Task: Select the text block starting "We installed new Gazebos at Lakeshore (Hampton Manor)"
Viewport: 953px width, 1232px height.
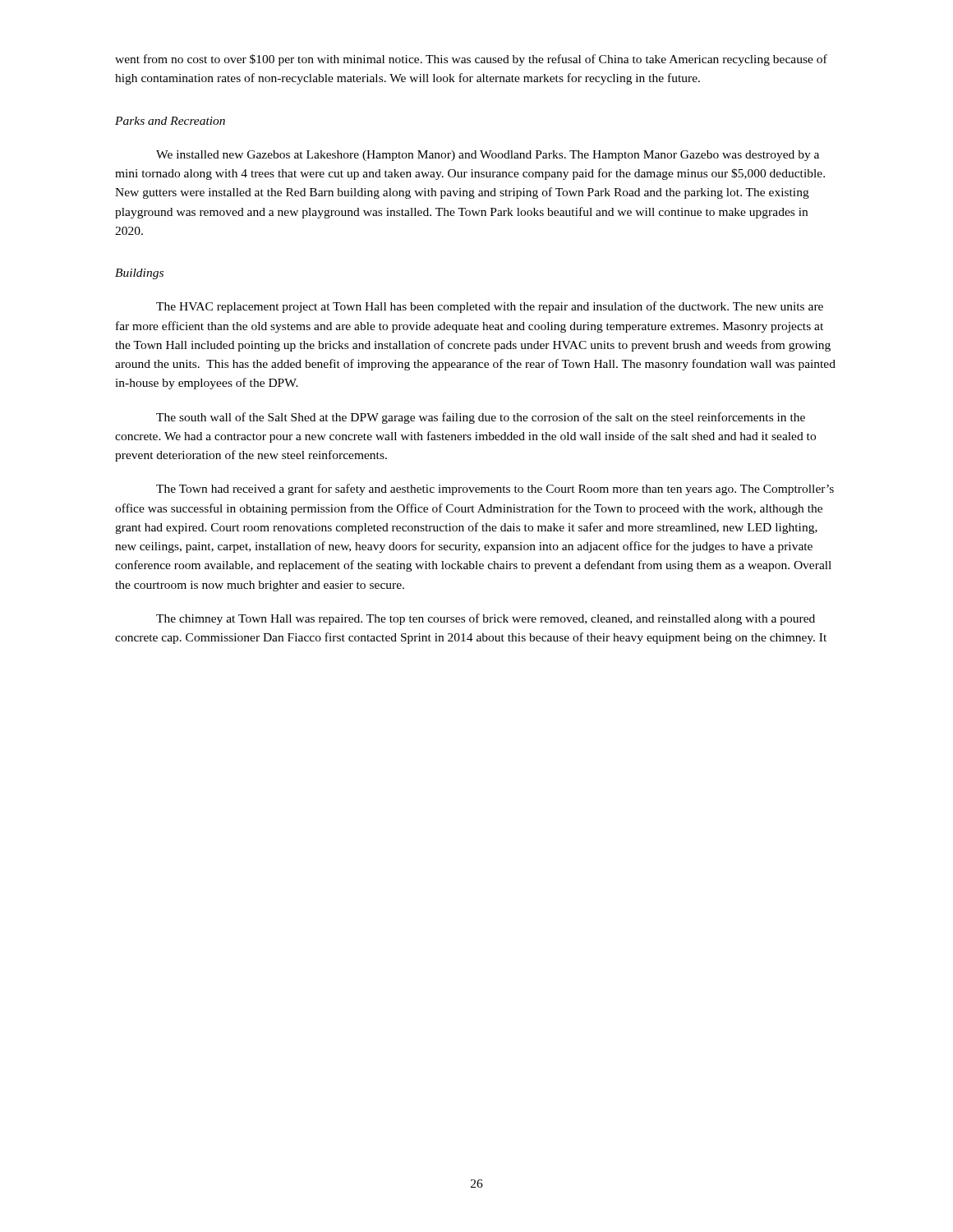Action: tap(476, 192)
